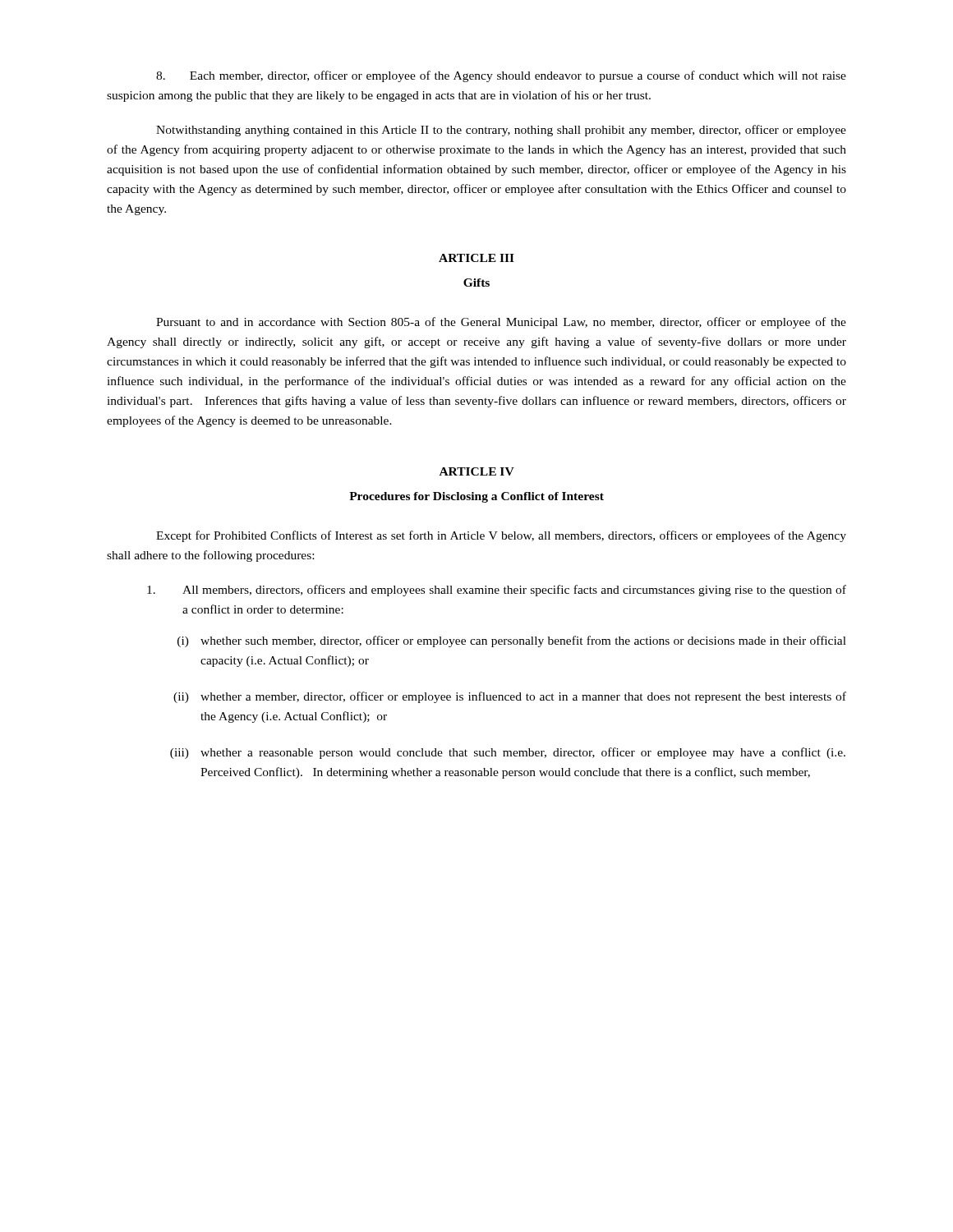
Task: Point to the region starting "(i) whether such"
Action: click(496, 651)
